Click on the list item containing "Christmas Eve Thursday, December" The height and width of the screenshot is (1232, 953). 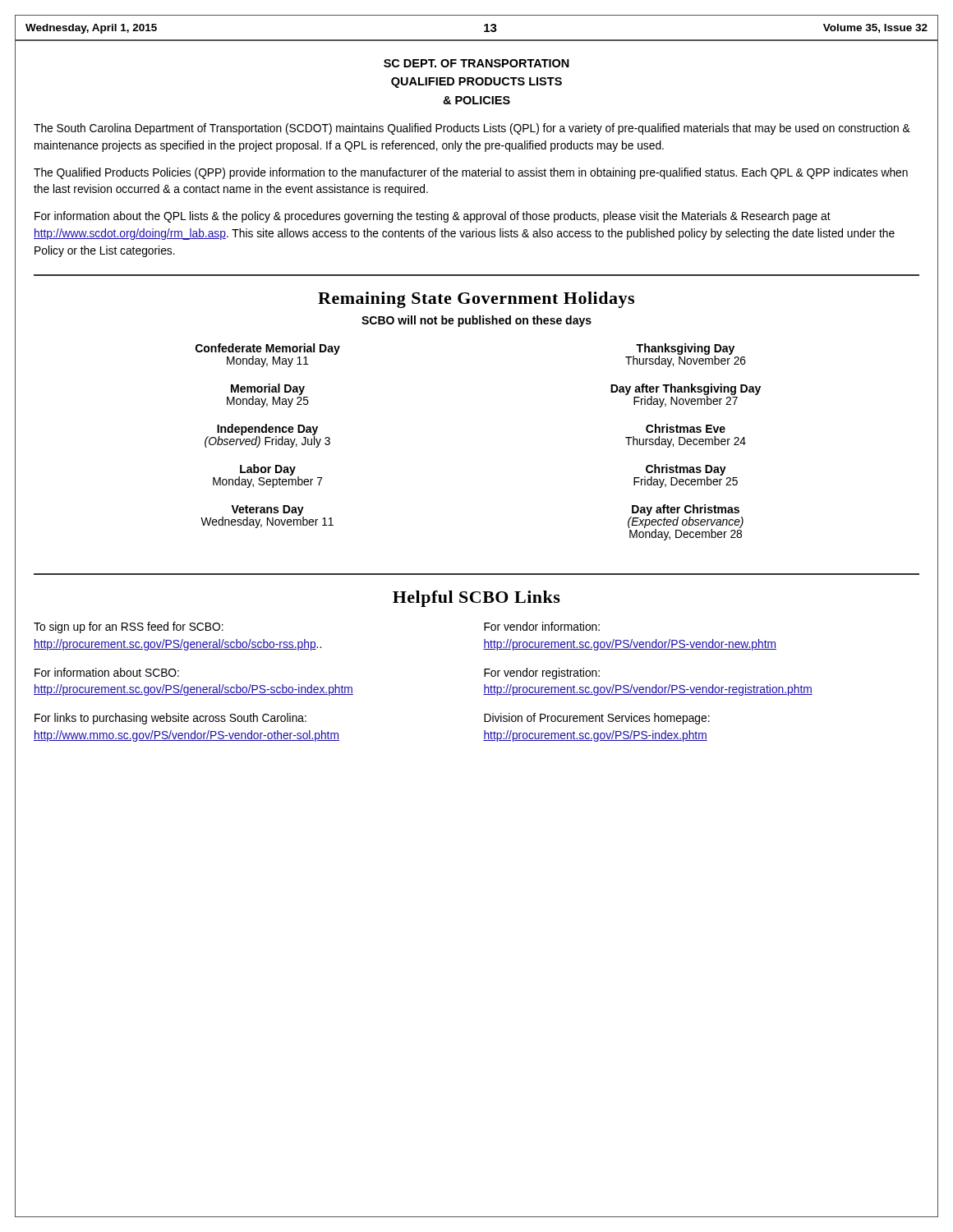pyautogui.click(x=686, y=435)
